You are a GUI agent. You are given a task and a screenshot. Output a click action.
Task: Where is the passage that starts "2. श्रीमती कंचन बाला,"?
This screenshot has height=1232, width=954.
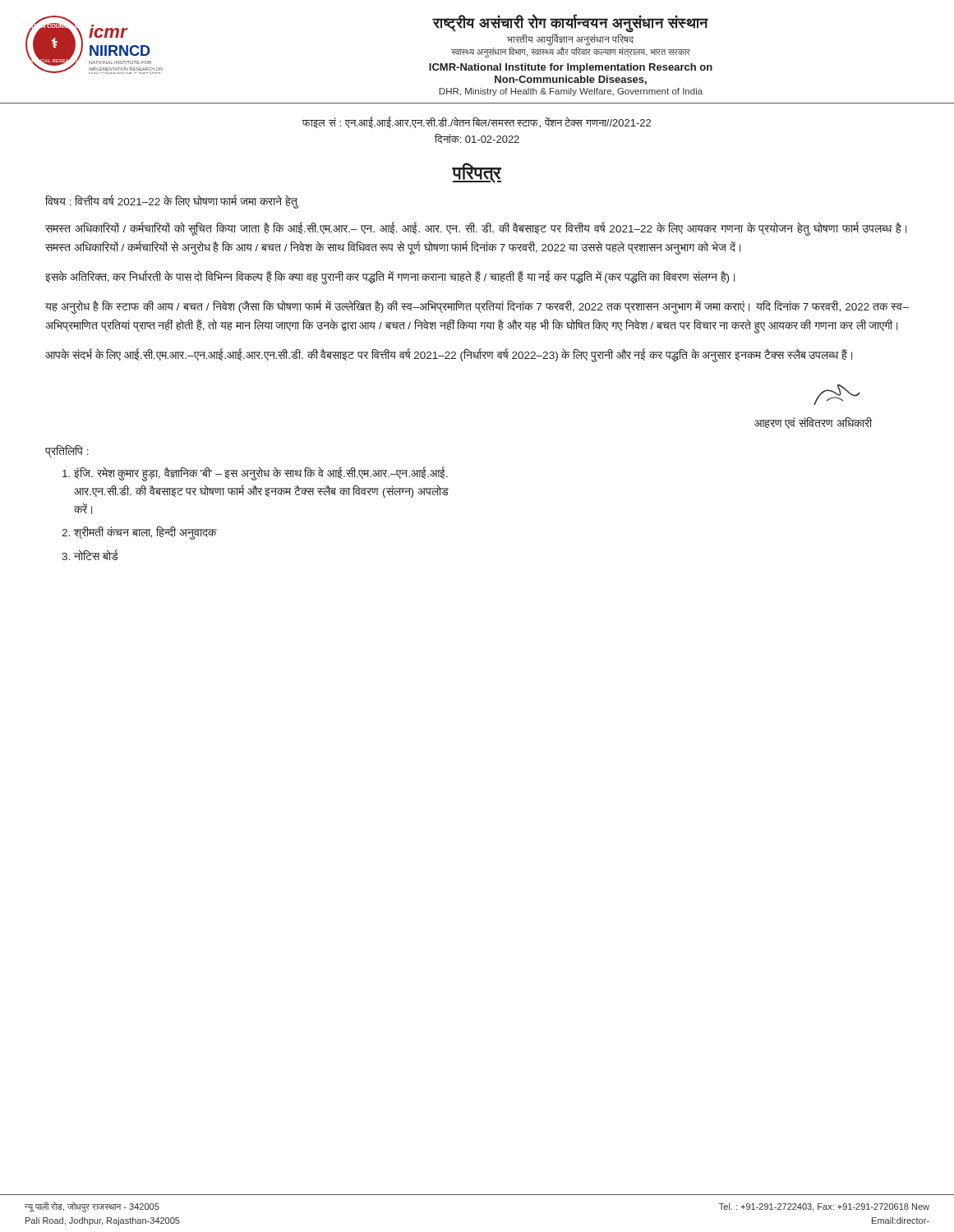[x=139, y=533]
